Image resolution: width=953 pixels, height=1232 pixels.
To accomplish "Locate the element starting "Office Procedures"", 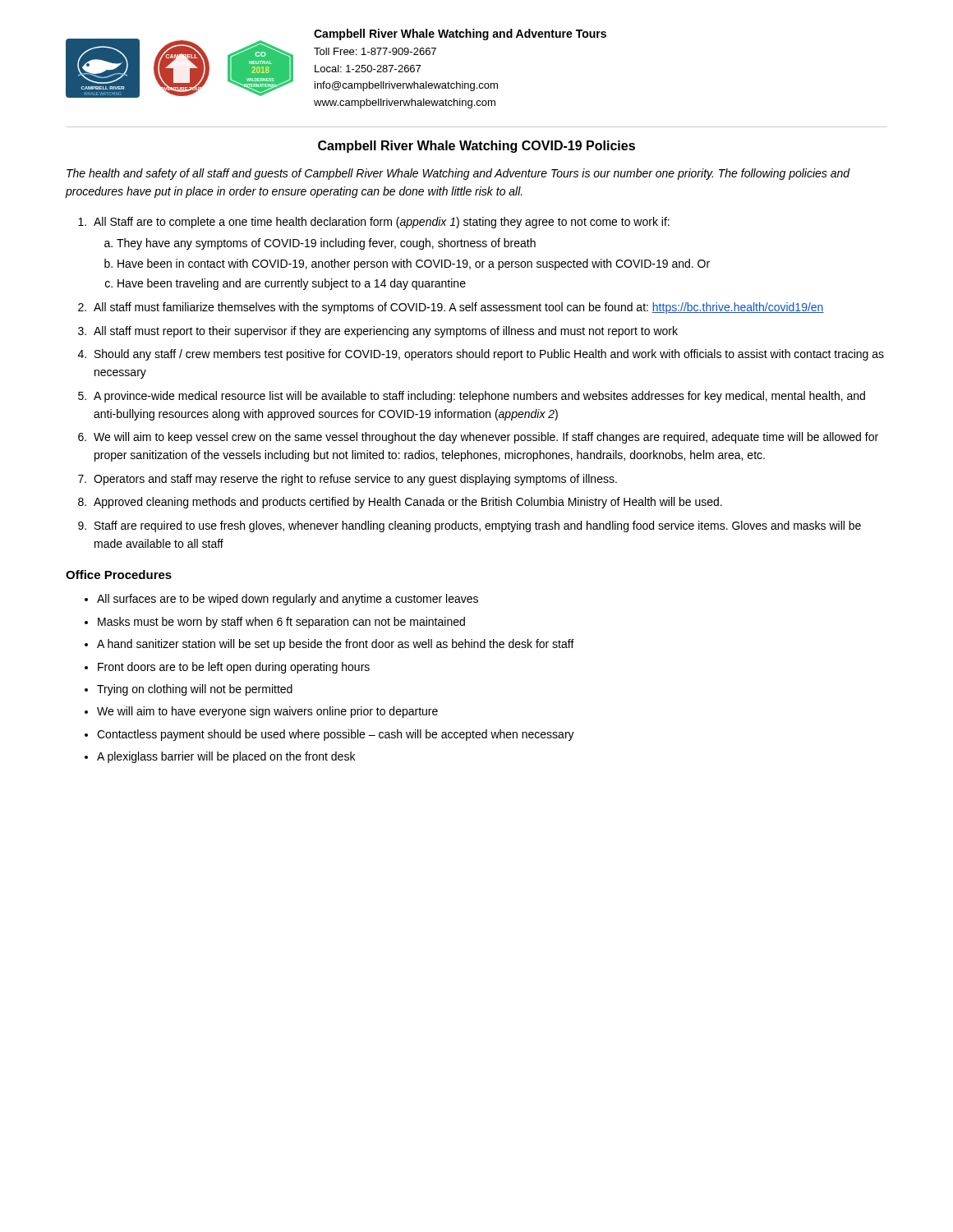I will coord(119,575).
